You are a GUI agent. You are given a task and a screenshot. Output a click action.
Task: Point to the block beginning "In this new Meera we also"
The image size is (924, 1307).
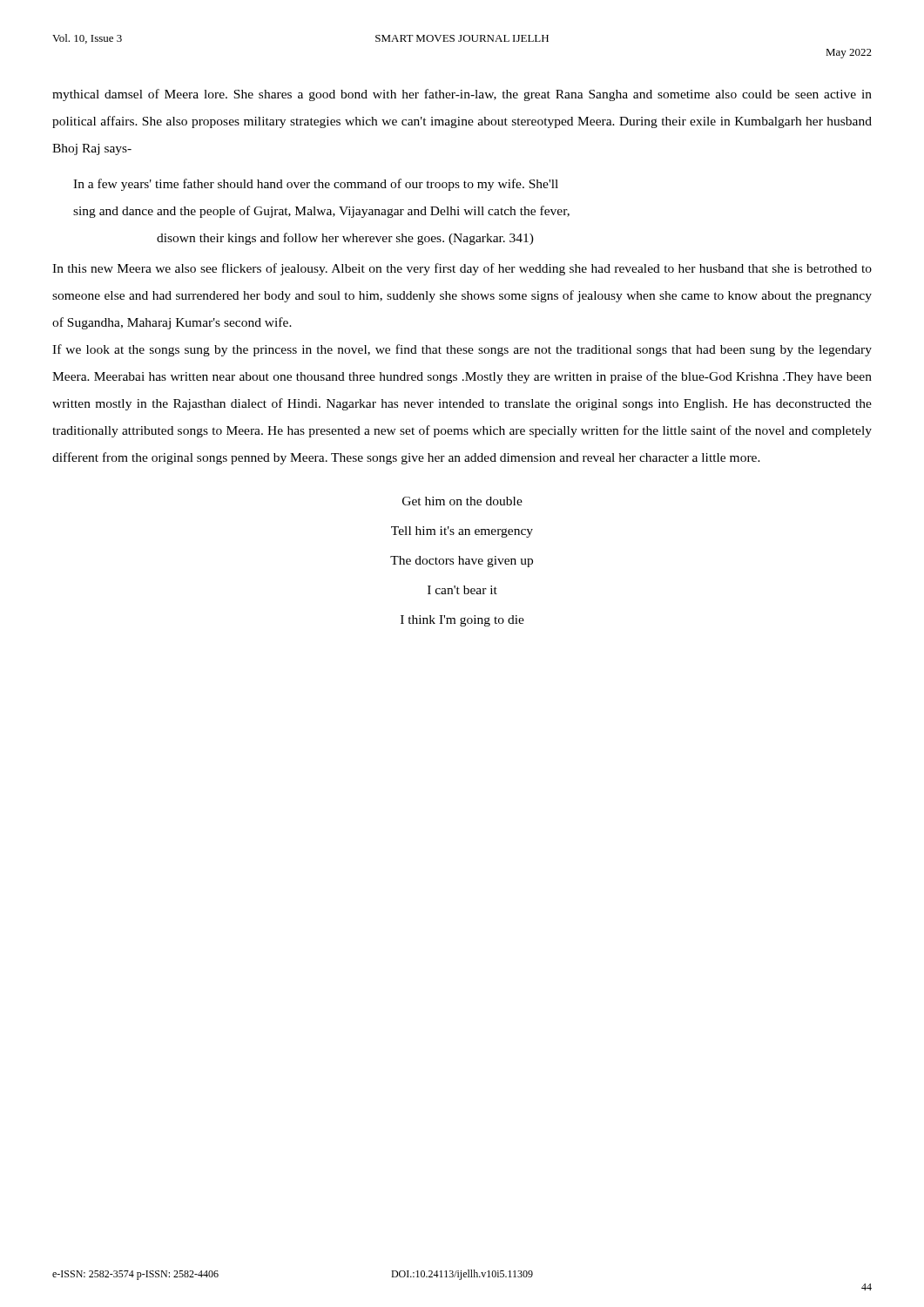462,295
